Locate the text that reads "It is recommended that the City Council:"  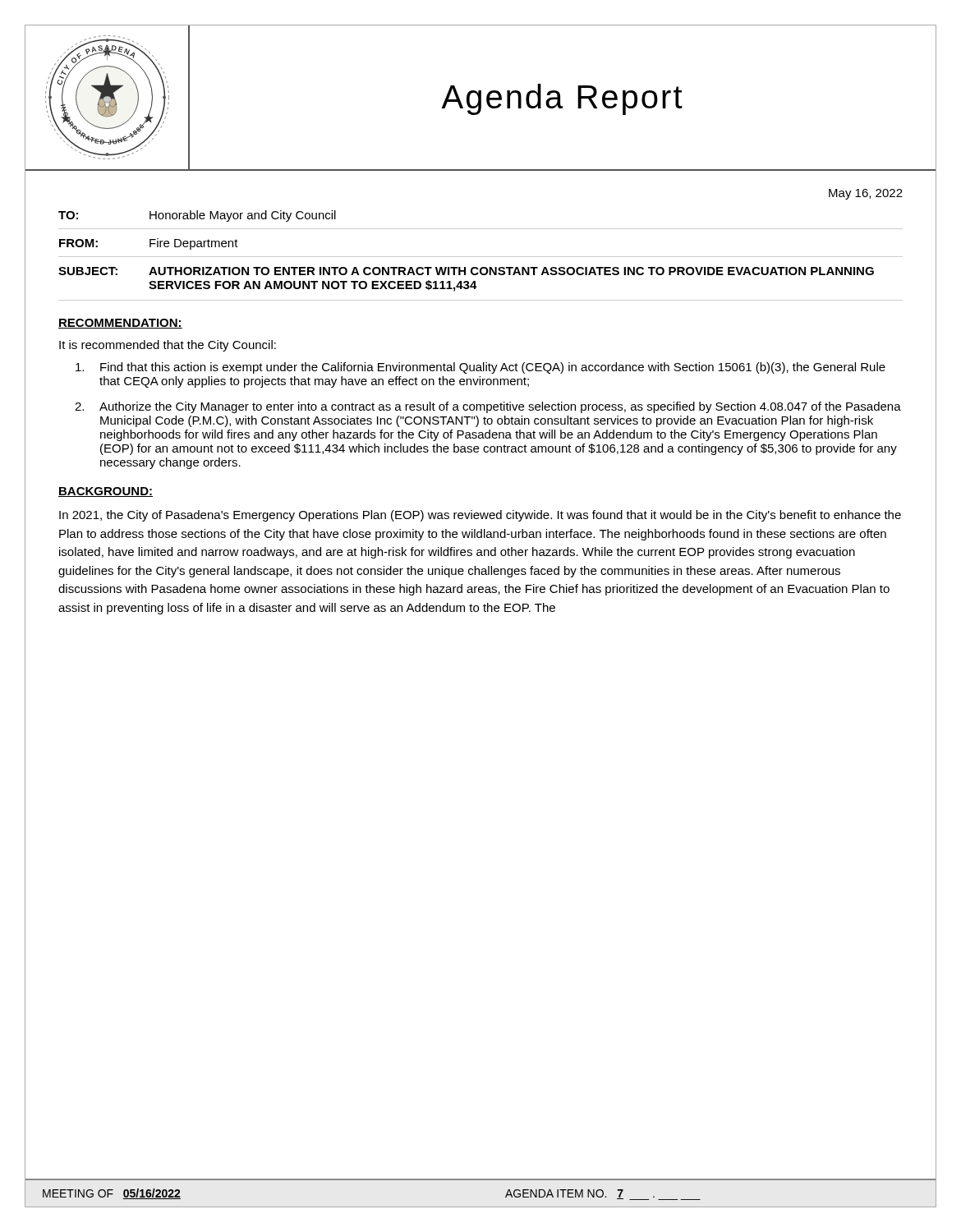(168, 345)
